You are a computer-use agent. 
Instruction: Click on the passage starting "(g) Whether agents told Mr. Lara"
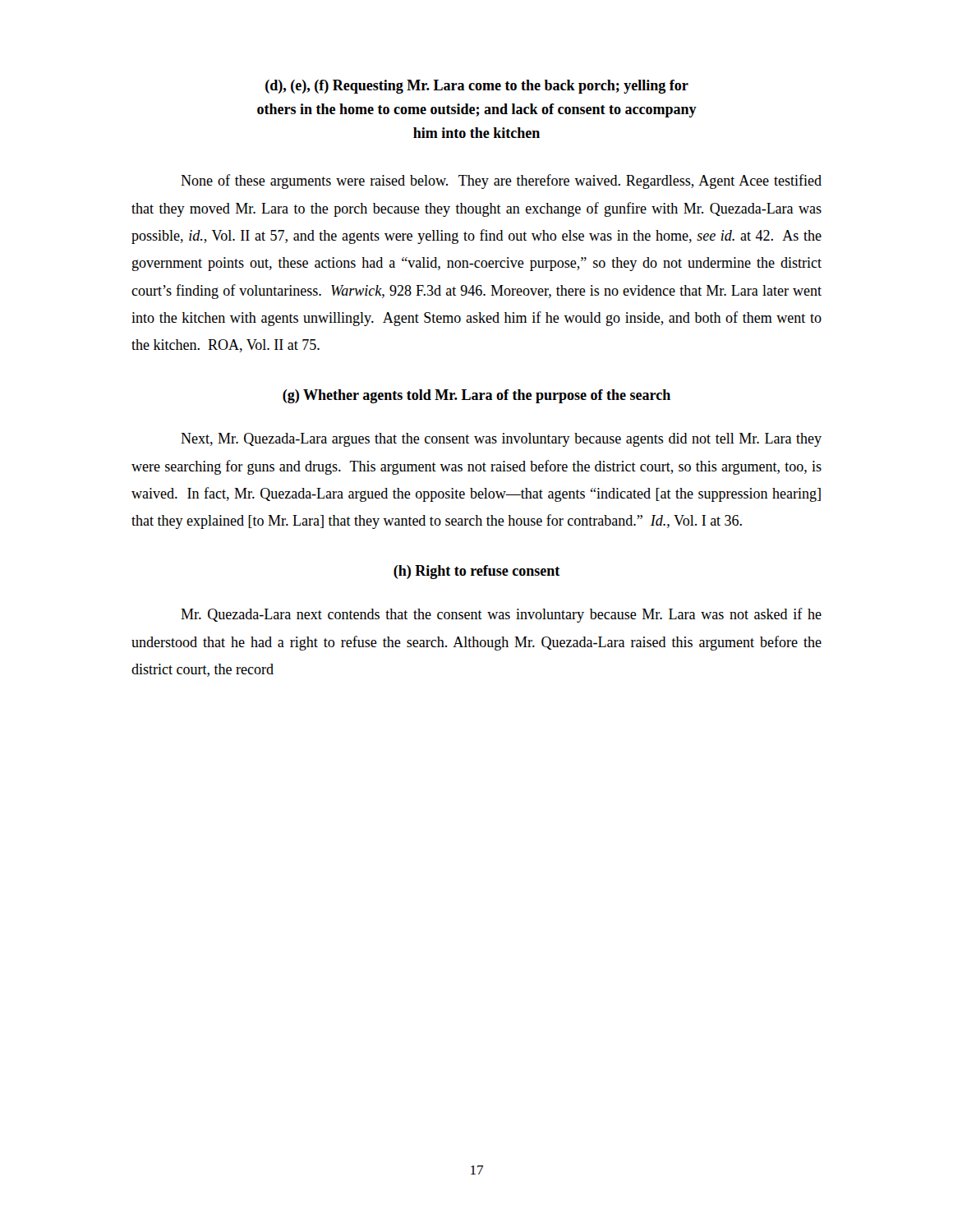(476, 395)
